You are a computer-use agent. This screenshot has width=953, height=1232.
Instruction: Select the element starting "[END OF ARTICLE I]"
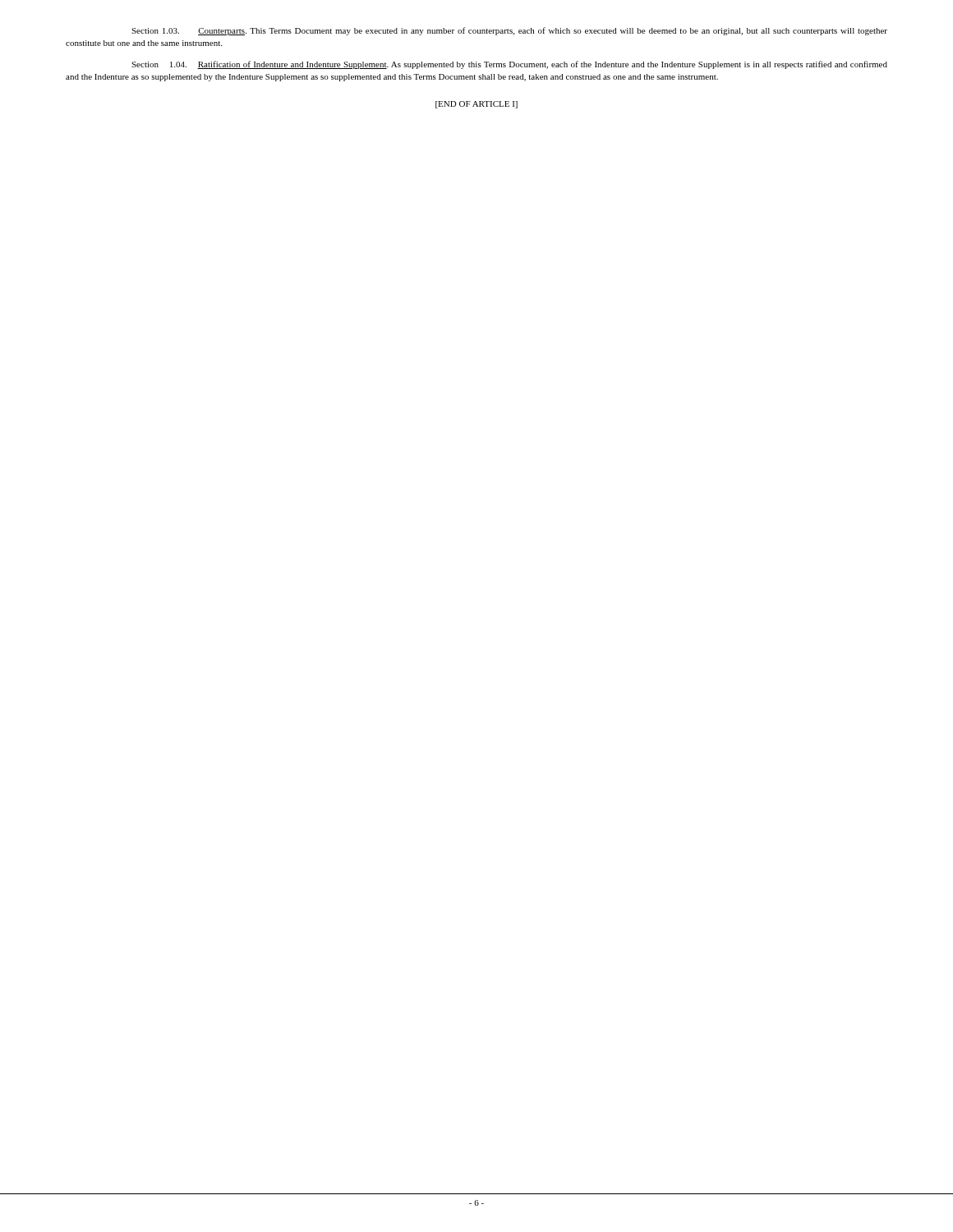[476, 103]
